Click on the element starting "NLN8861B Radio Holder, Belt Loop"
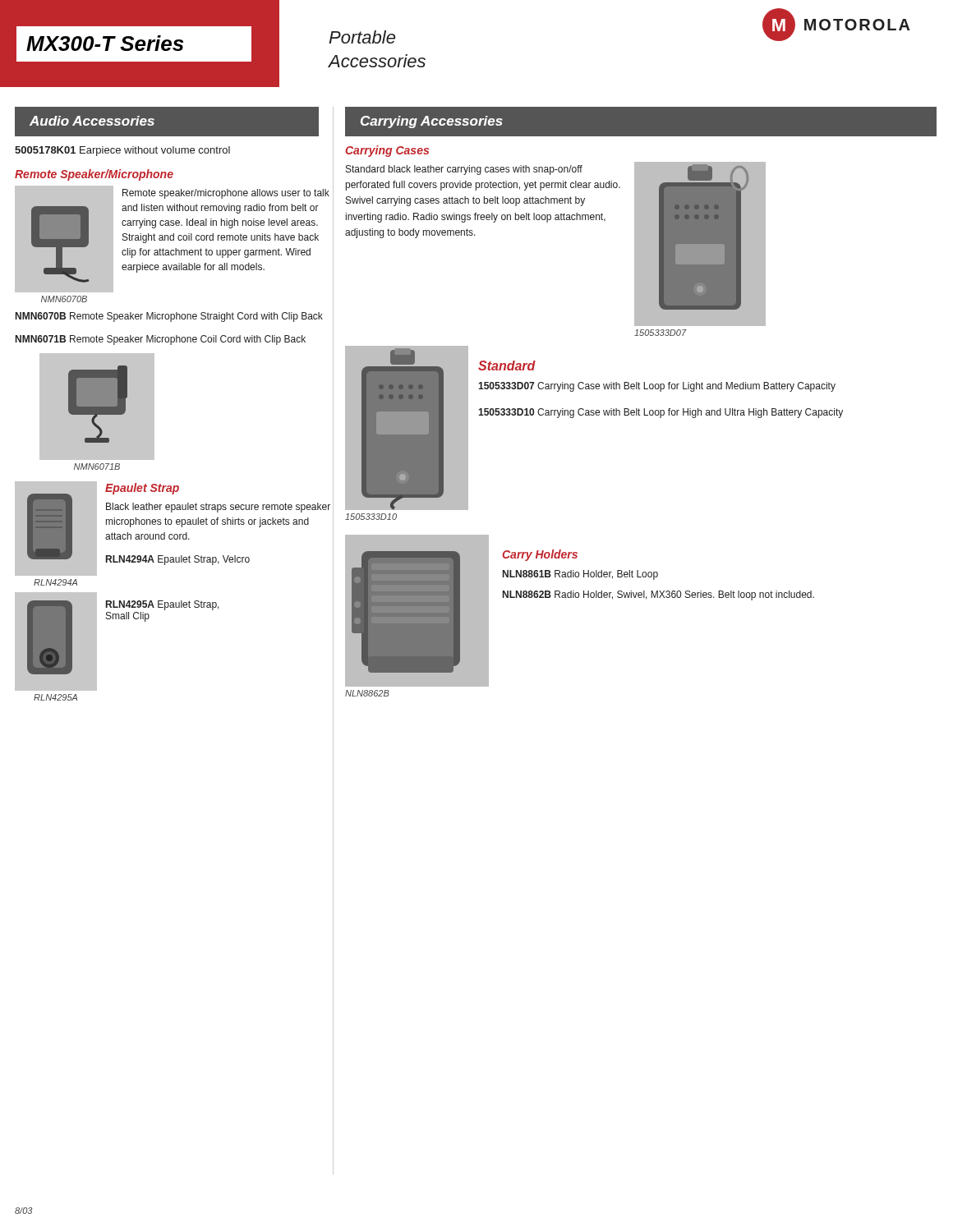The width and height of the screenshot is (953, 1232). (x=580, y=574)
